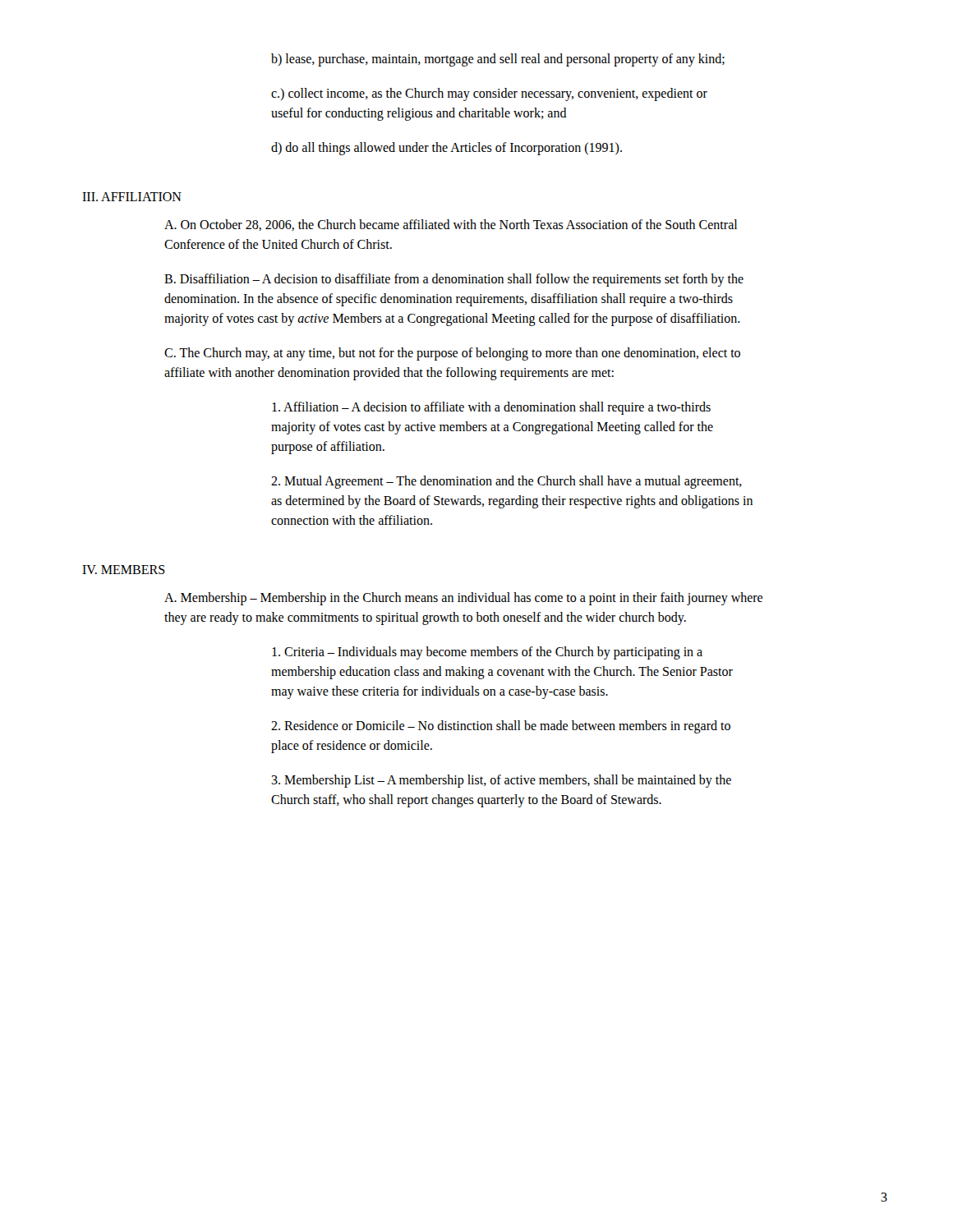Point to the text block starting "3. Membership List – A membership list, of"
953x1232 pixels.
(501, 790)
